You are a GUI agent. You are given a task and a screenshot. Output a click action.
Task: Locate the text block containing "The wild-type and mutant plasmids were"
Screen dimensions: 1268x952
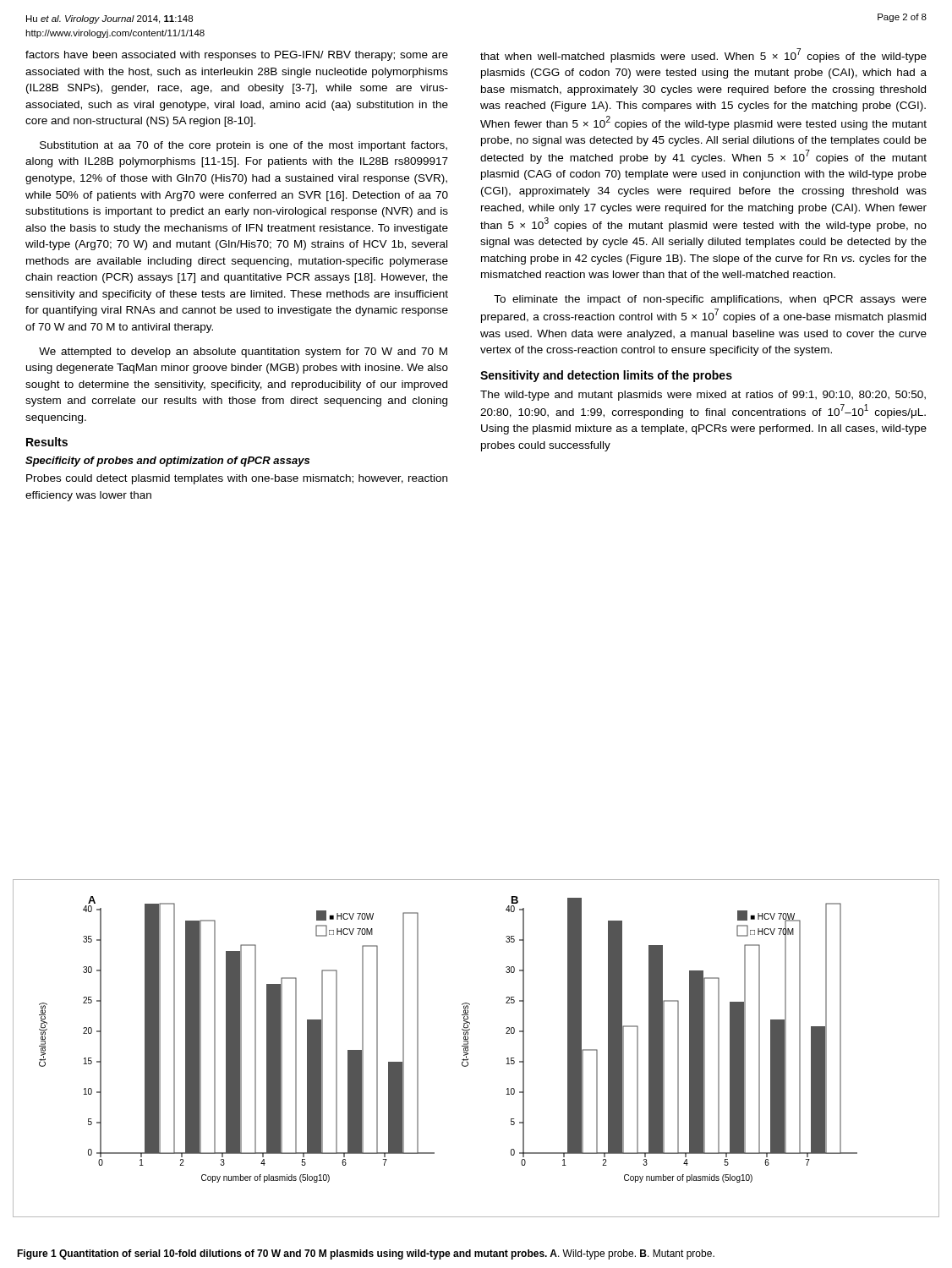point(703,420)
